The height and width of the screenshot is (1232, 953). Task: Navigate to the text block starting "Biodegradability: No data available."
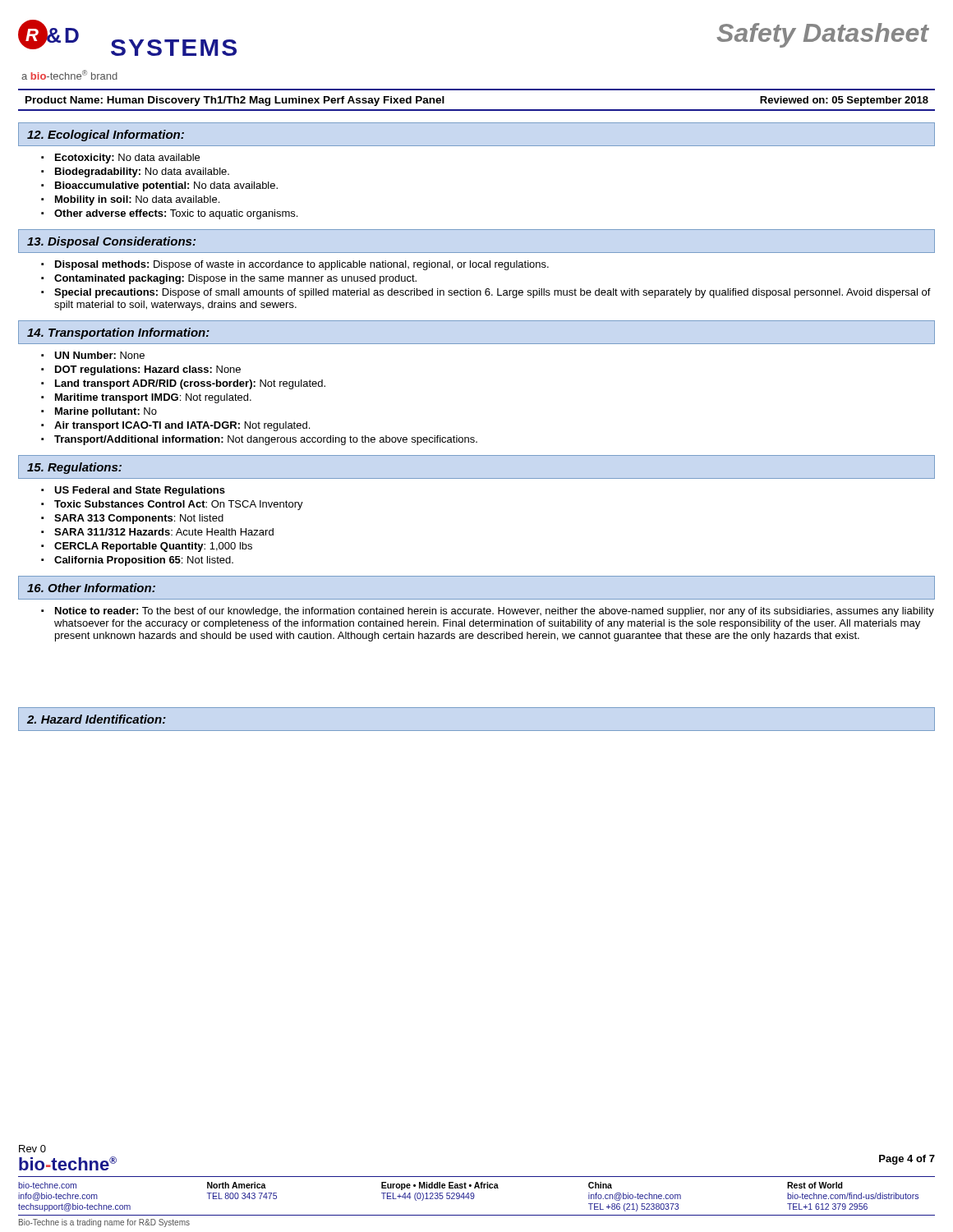142,172
